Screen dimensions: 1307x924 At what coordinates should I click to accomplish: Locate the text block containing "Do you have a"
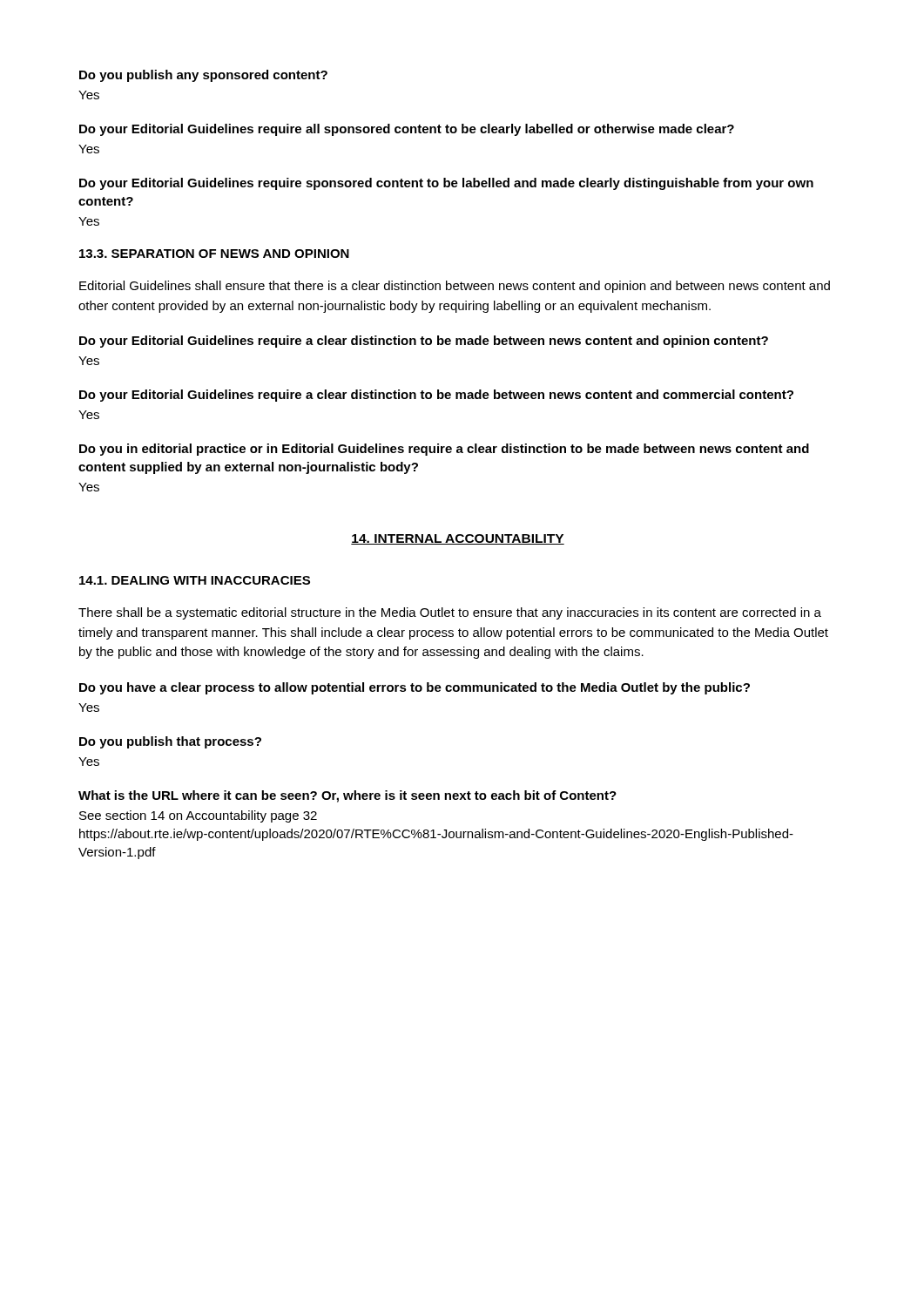point(458,697)
